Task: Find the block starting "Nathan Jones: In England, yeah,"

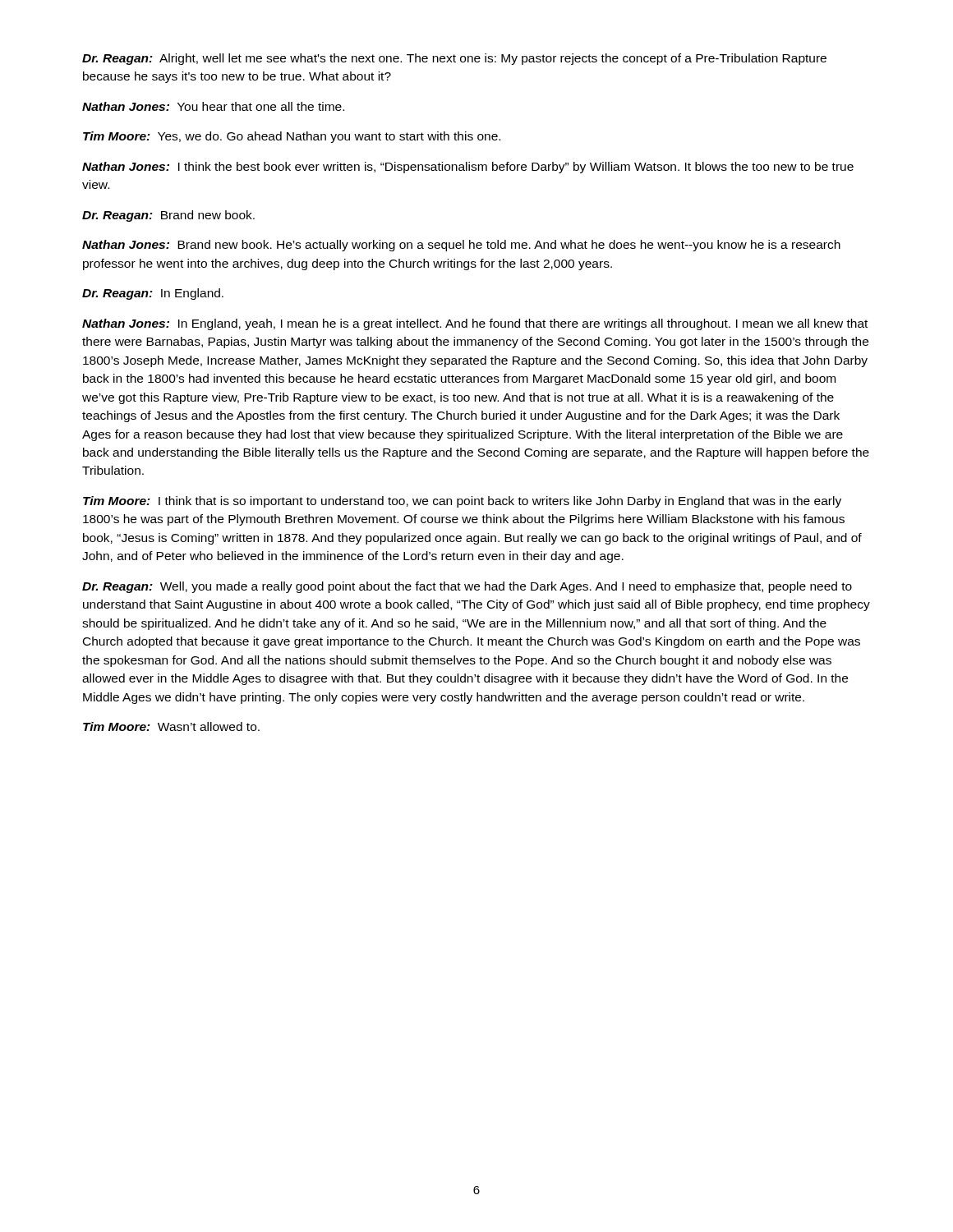Action: click(x=476, y=397)
